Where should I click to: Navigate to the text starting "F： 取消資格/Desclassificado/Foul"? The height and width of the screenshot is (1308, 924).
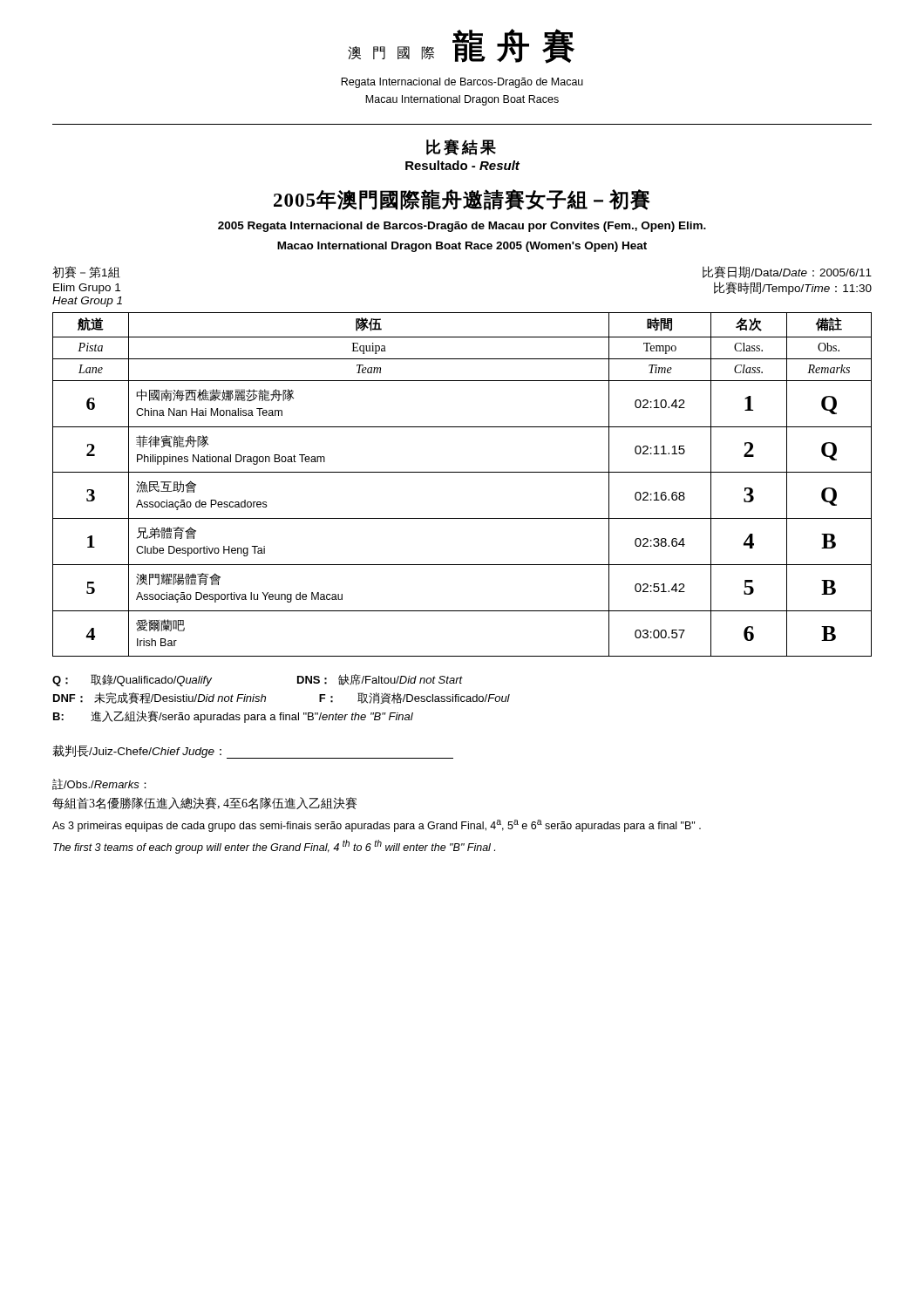(414, 699)
